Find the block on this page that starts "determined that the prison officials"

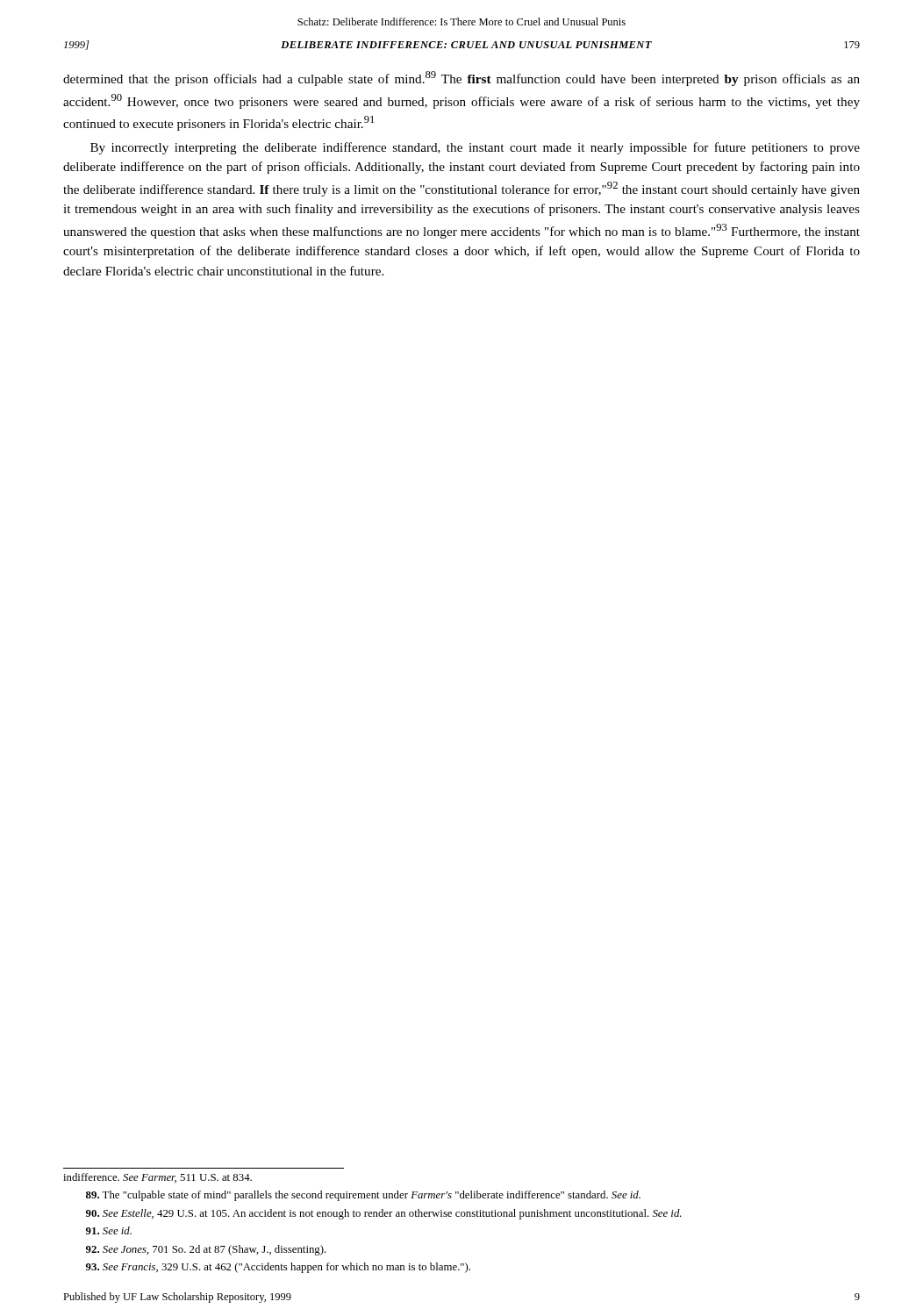pyautogui.click(x=462, y=174)
